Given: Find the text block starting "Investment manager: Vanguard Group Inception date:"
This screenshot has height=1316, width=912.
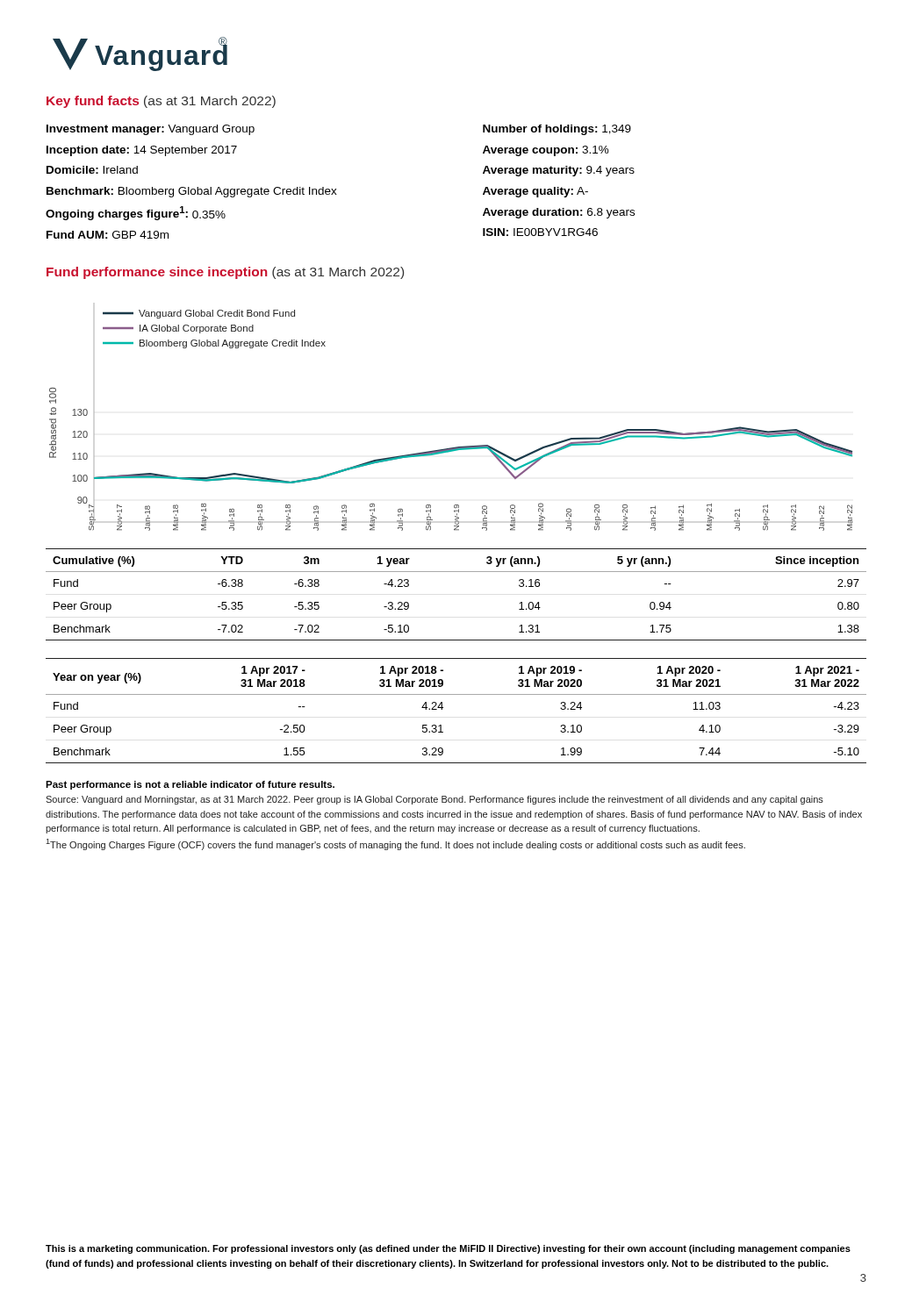Looking at the screenshot, I should (191, 181).
